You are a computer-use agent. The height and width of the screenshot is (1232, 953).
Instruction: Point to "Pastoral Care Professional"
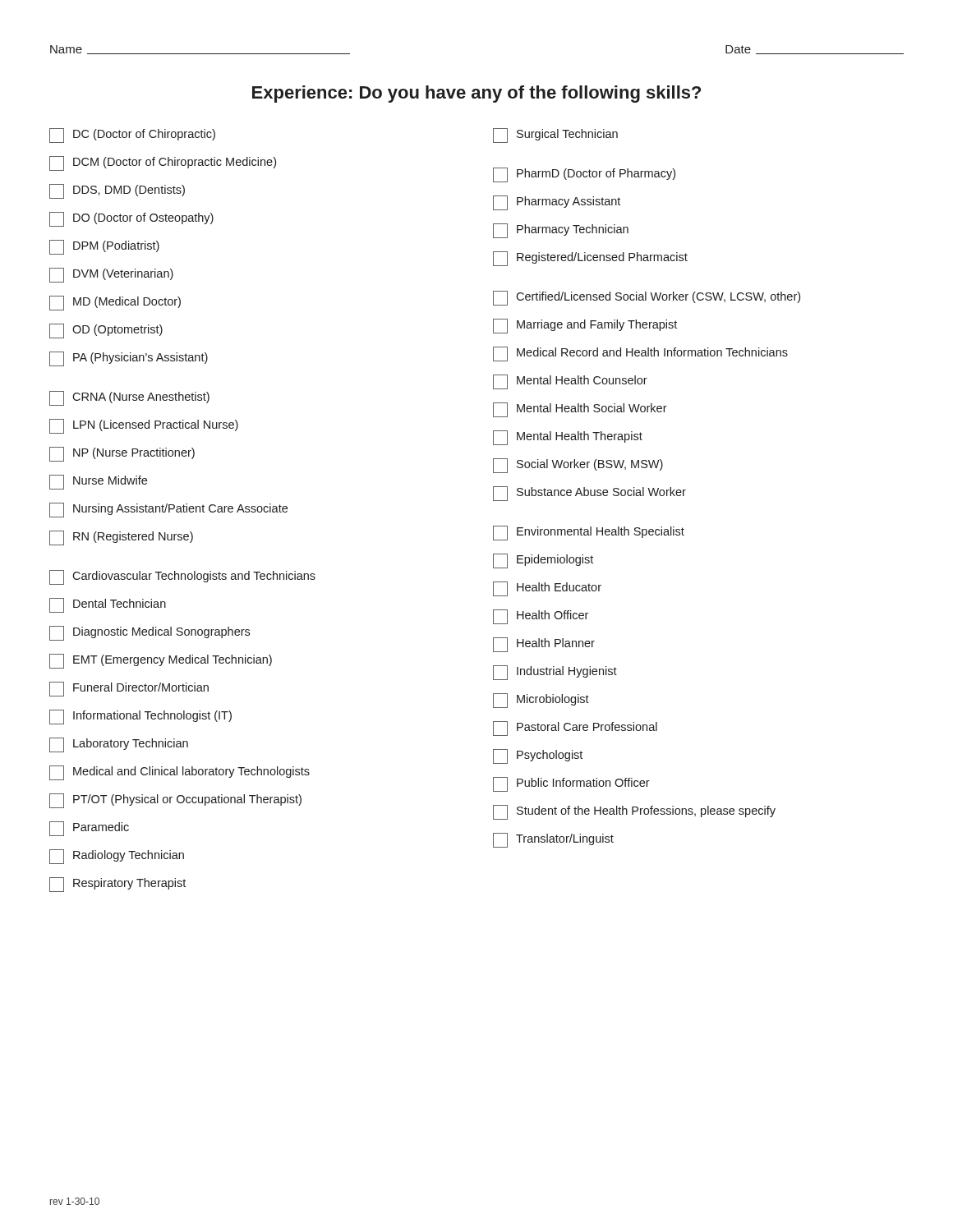575,728
